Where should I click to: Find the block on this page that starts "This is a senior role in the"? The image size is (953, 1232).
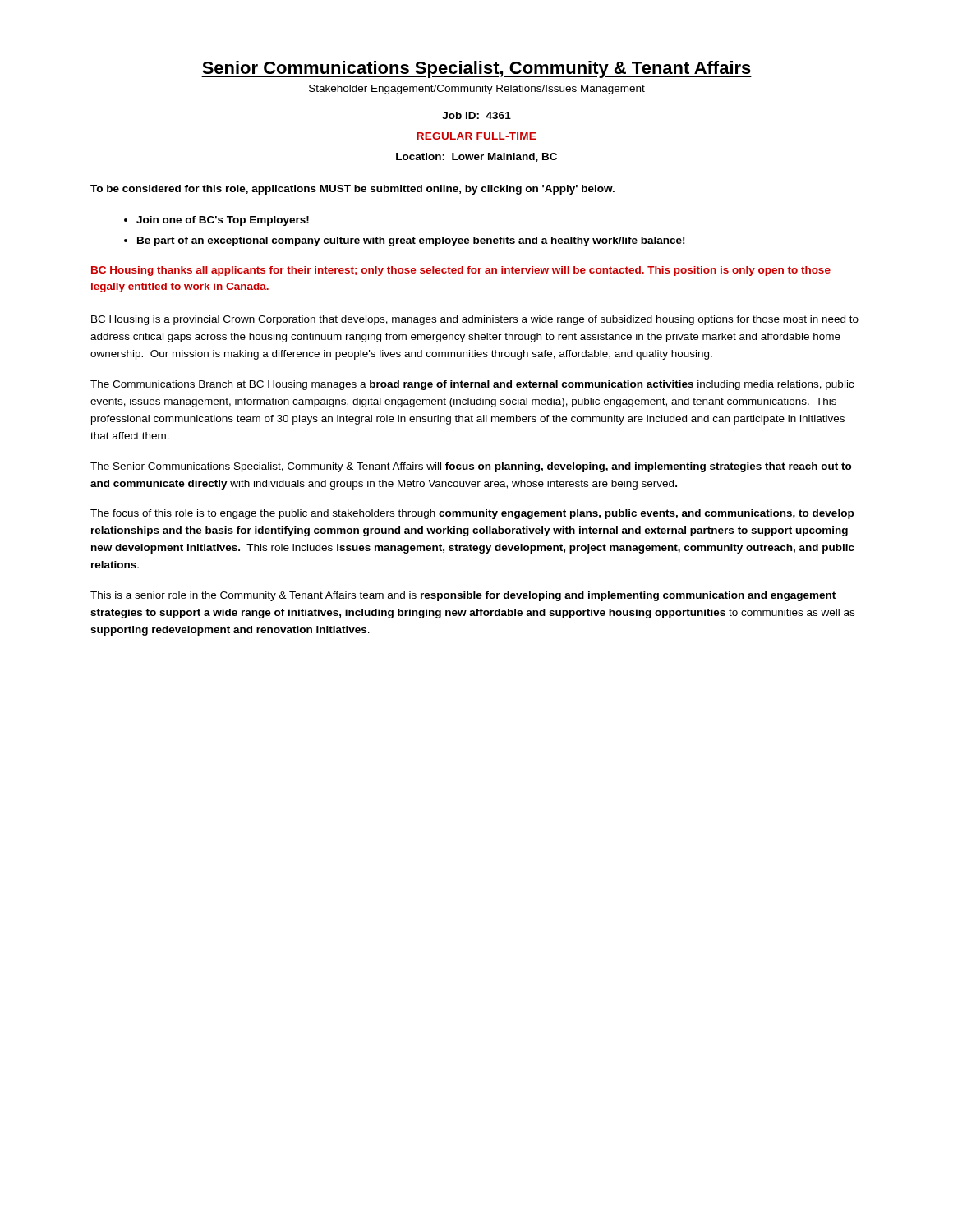(473, 612)
